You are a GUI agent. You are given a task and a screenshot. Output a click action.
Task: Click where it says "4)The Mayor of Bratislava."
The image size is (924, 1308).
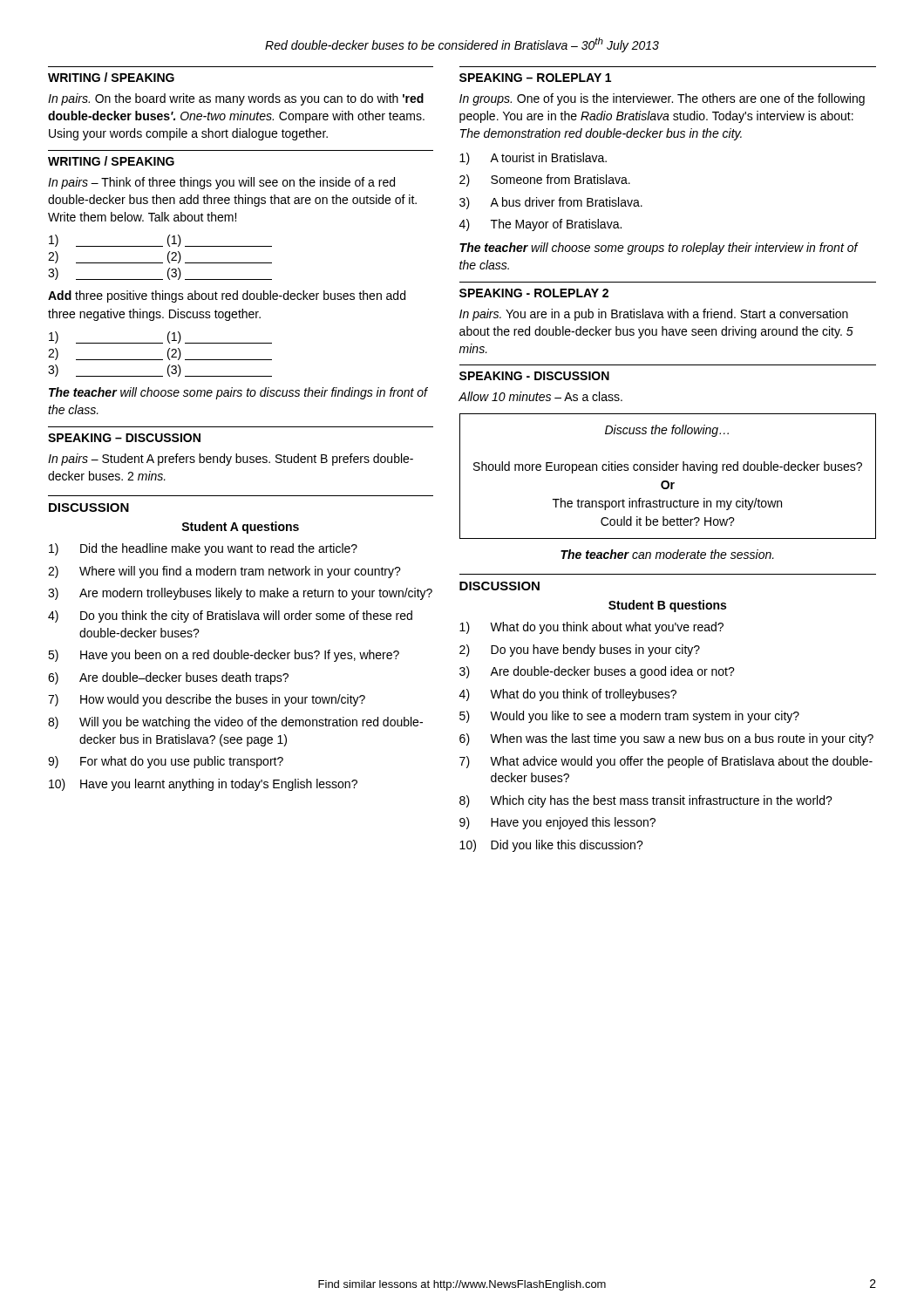(541, 225)
